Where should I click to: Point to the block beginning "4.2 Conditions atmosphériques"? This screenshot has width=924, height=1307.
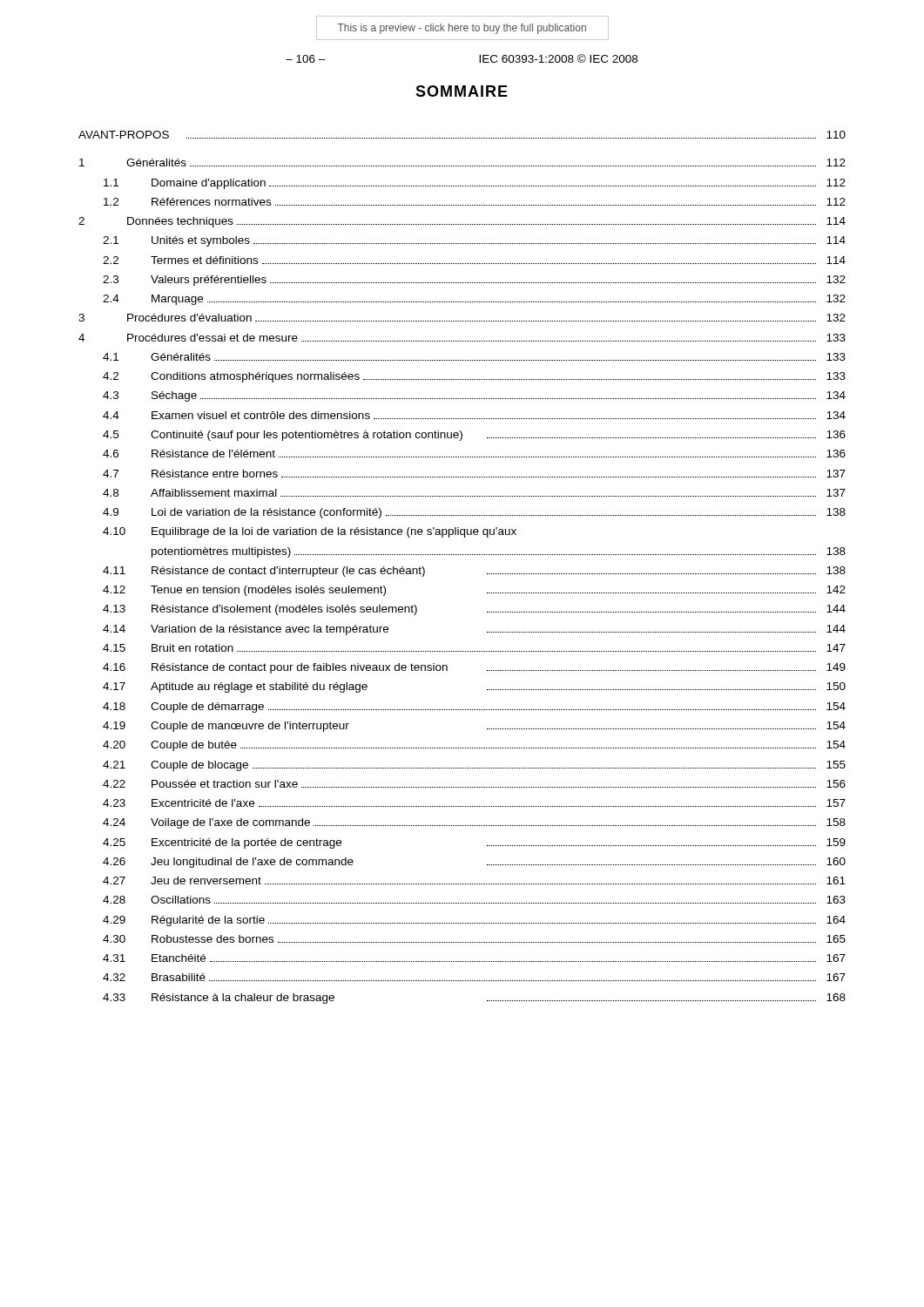(x=462, y=377)
